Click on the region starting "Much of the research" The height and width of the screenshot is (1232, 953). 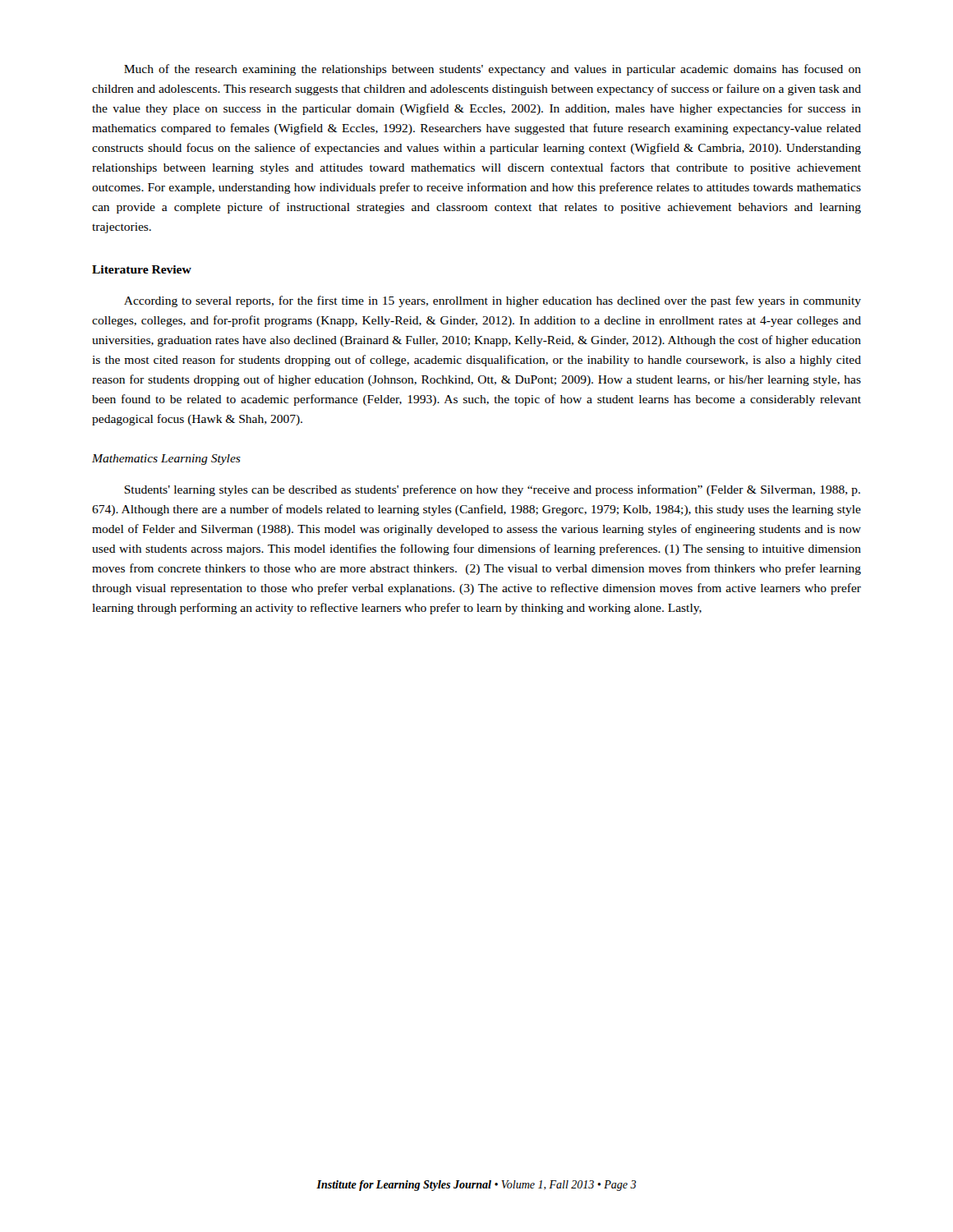(x=476, y=148)
